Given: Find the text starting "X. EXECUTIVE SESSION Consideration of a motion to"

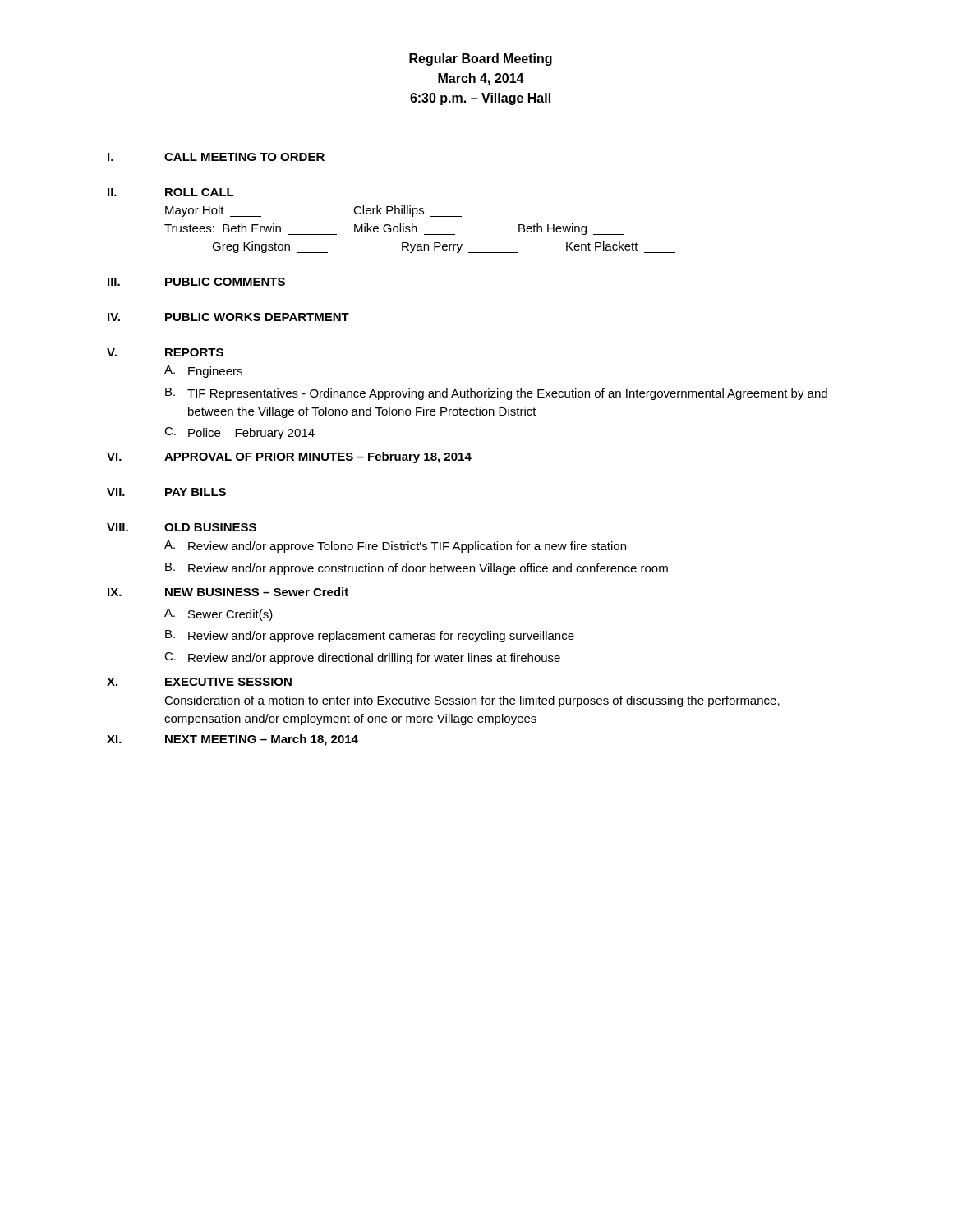Looking at the screenshot, I should point(481,701).
